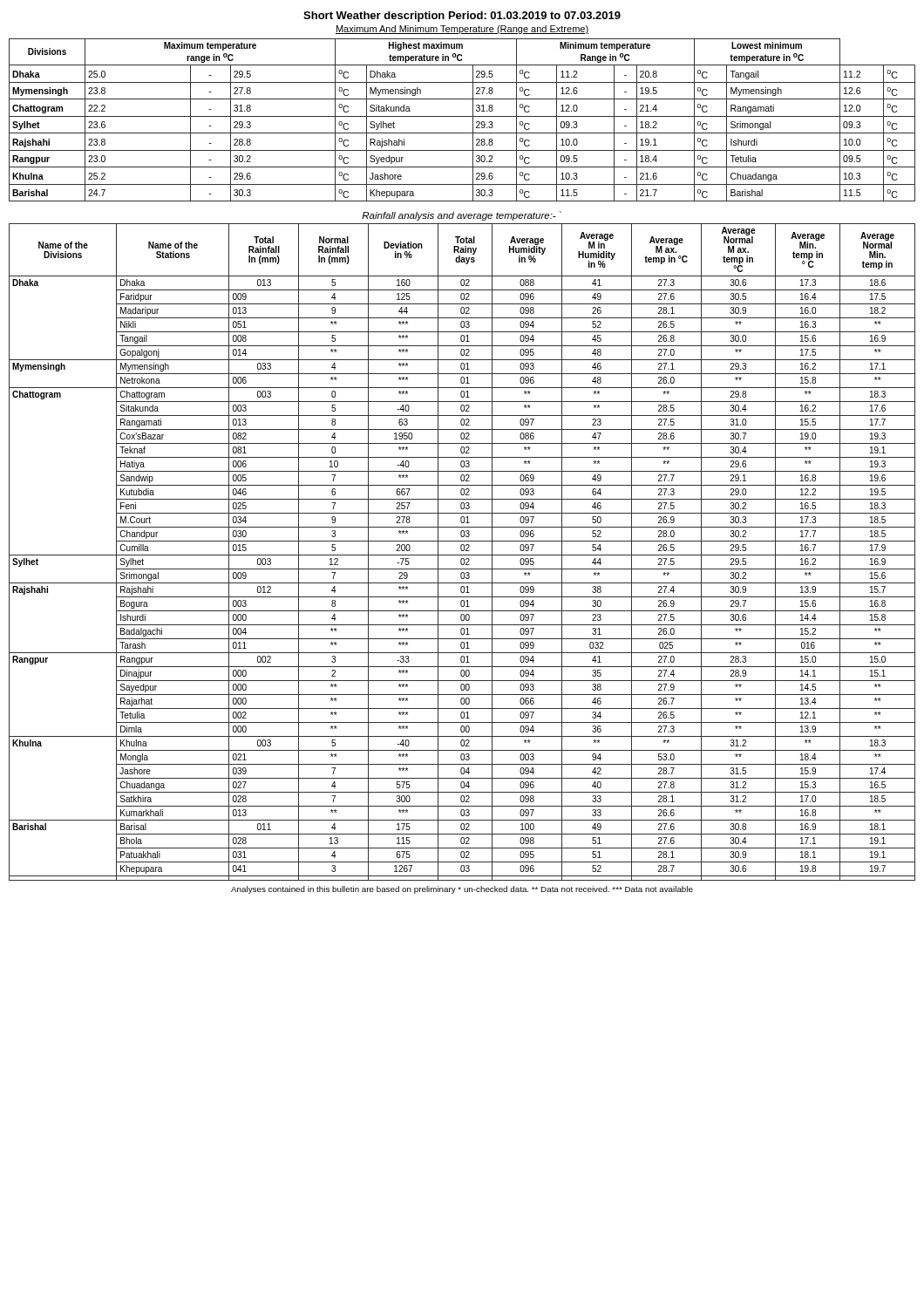This screenshot has height=1308, width=924.
Task: Locate the table with the text "Average Normal Min. temp in"
Action: pyautogui.click(x=462, y=552)
